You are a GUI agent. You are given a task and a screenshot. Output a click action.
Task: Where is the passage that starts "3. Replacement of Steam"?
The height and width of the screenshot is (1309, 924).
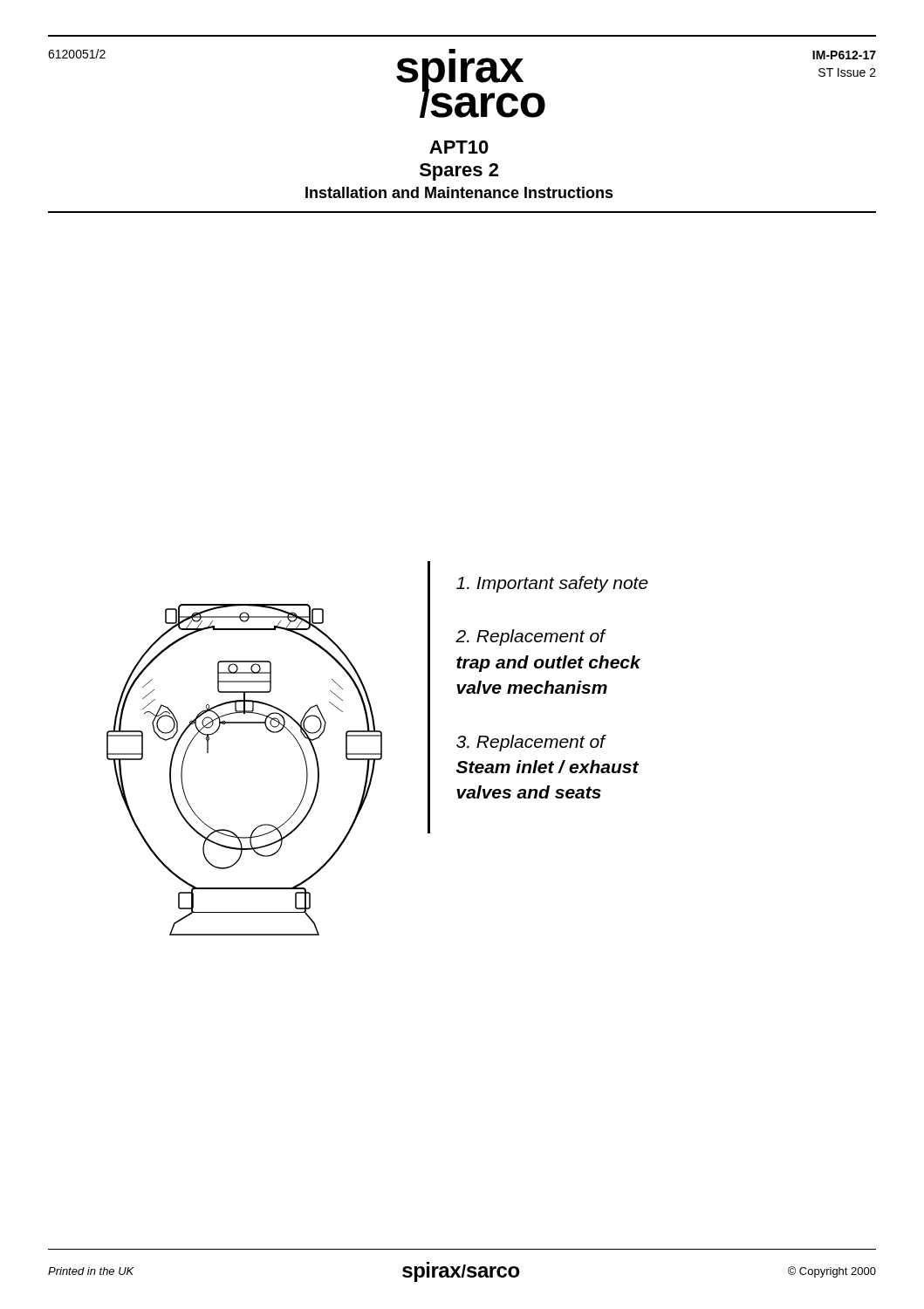(547, 767)
